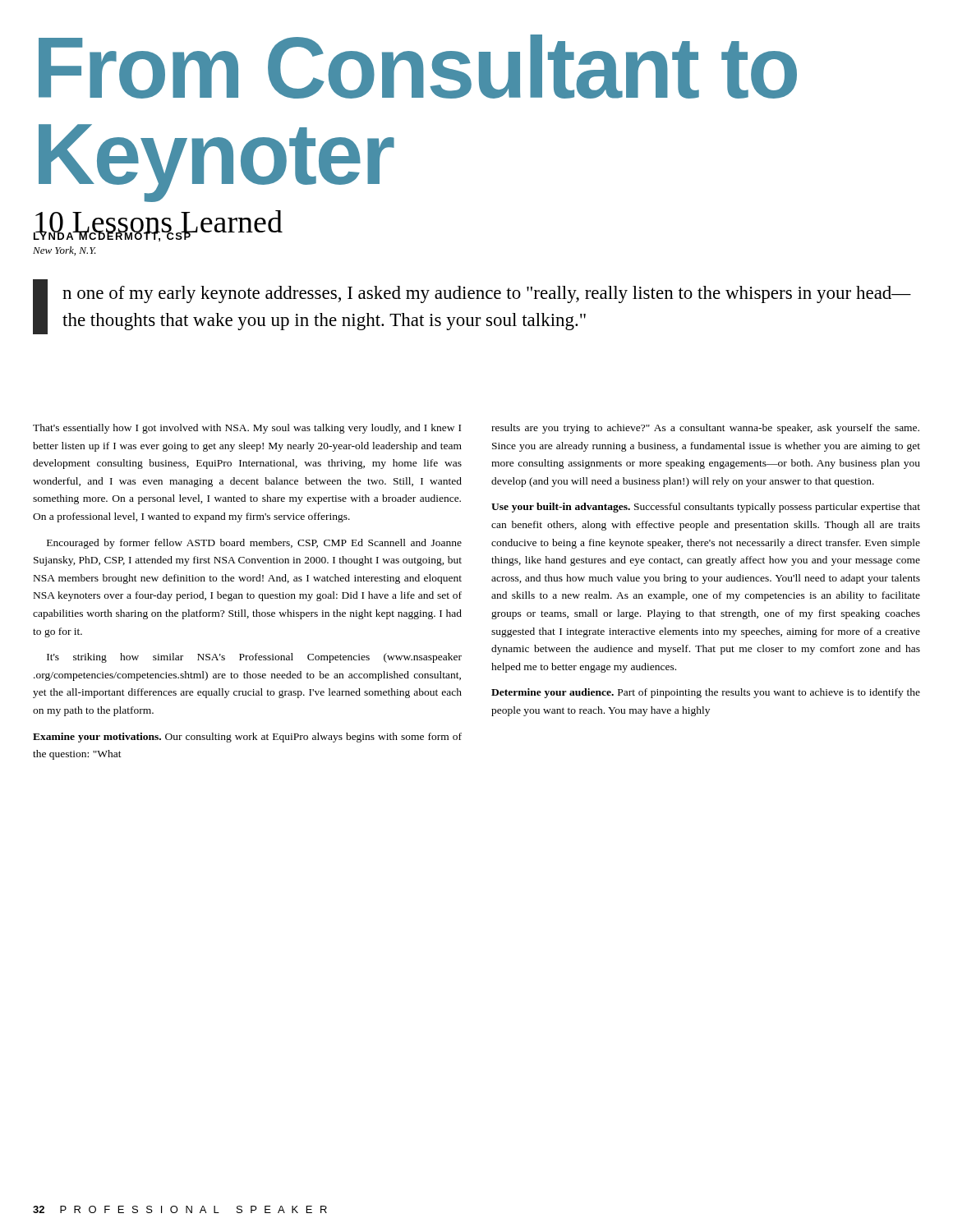Point to the title beginning "From Consultant to"
This screenshot has height=1232, width=953.
pos(476,132)
